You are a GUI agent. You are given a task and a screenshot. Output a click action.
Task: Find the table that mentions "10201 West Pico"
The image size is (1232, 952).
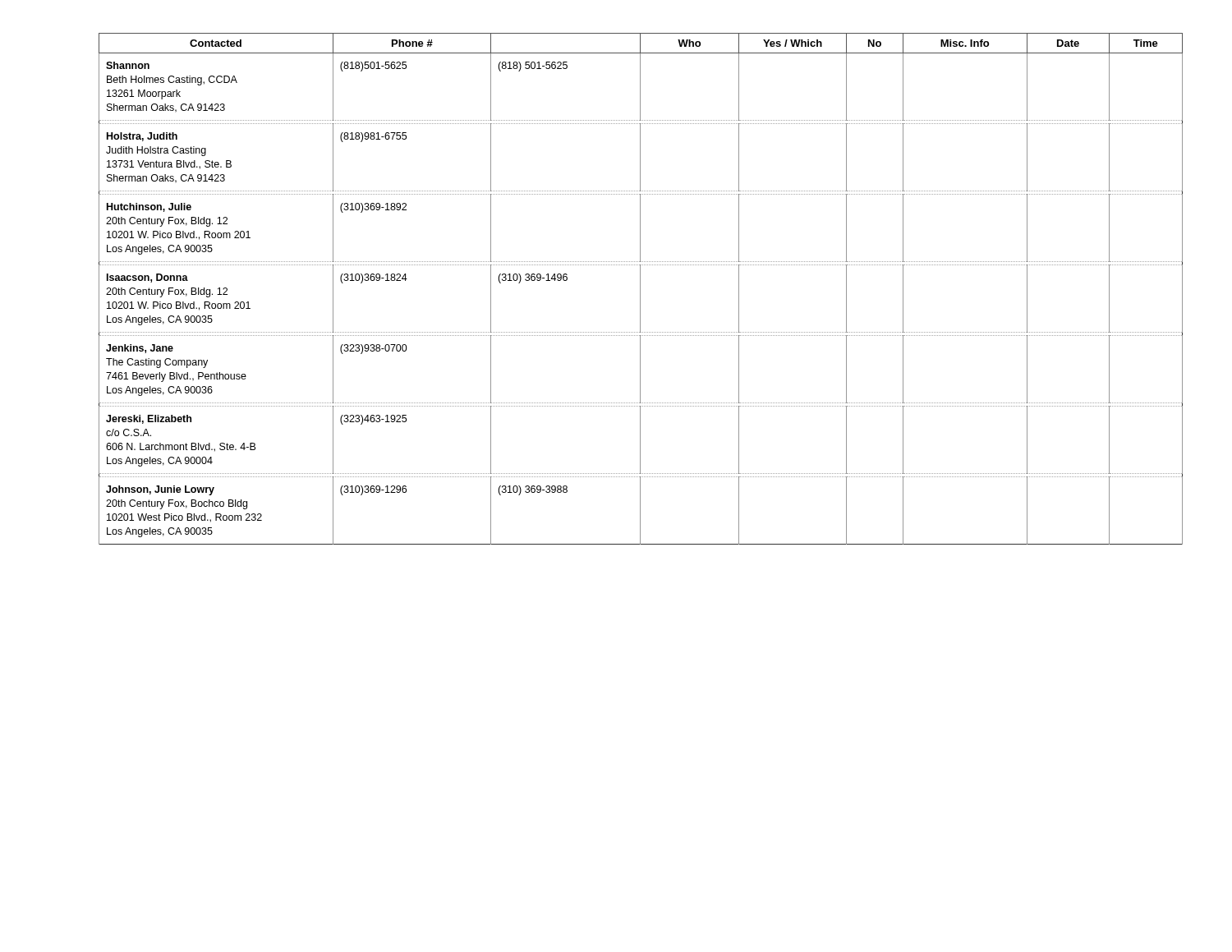pos(641,289)
